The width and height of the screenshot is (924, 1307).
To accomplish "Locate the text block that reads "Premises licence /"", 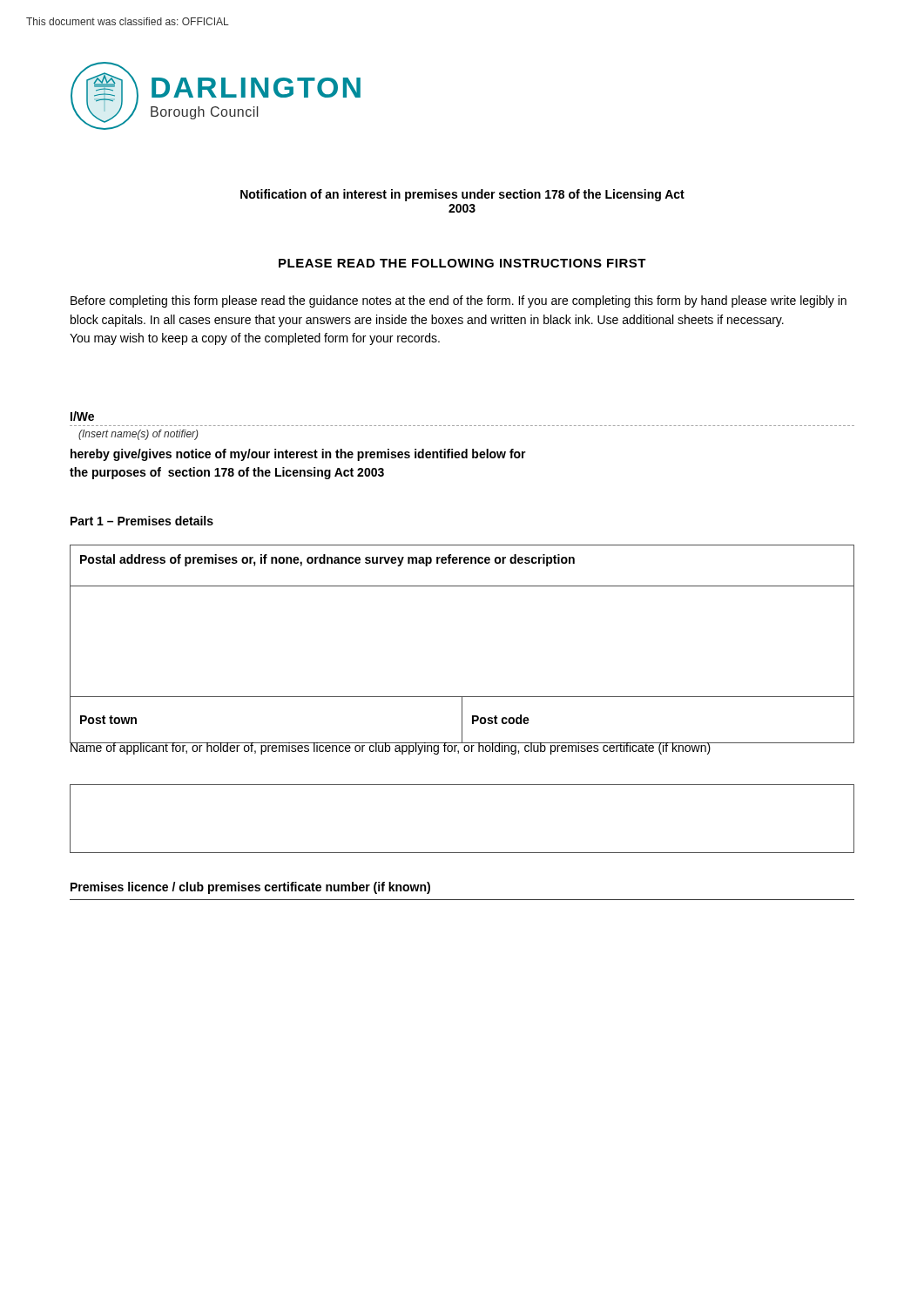I will pyautogui.click(x=462, y=890).
